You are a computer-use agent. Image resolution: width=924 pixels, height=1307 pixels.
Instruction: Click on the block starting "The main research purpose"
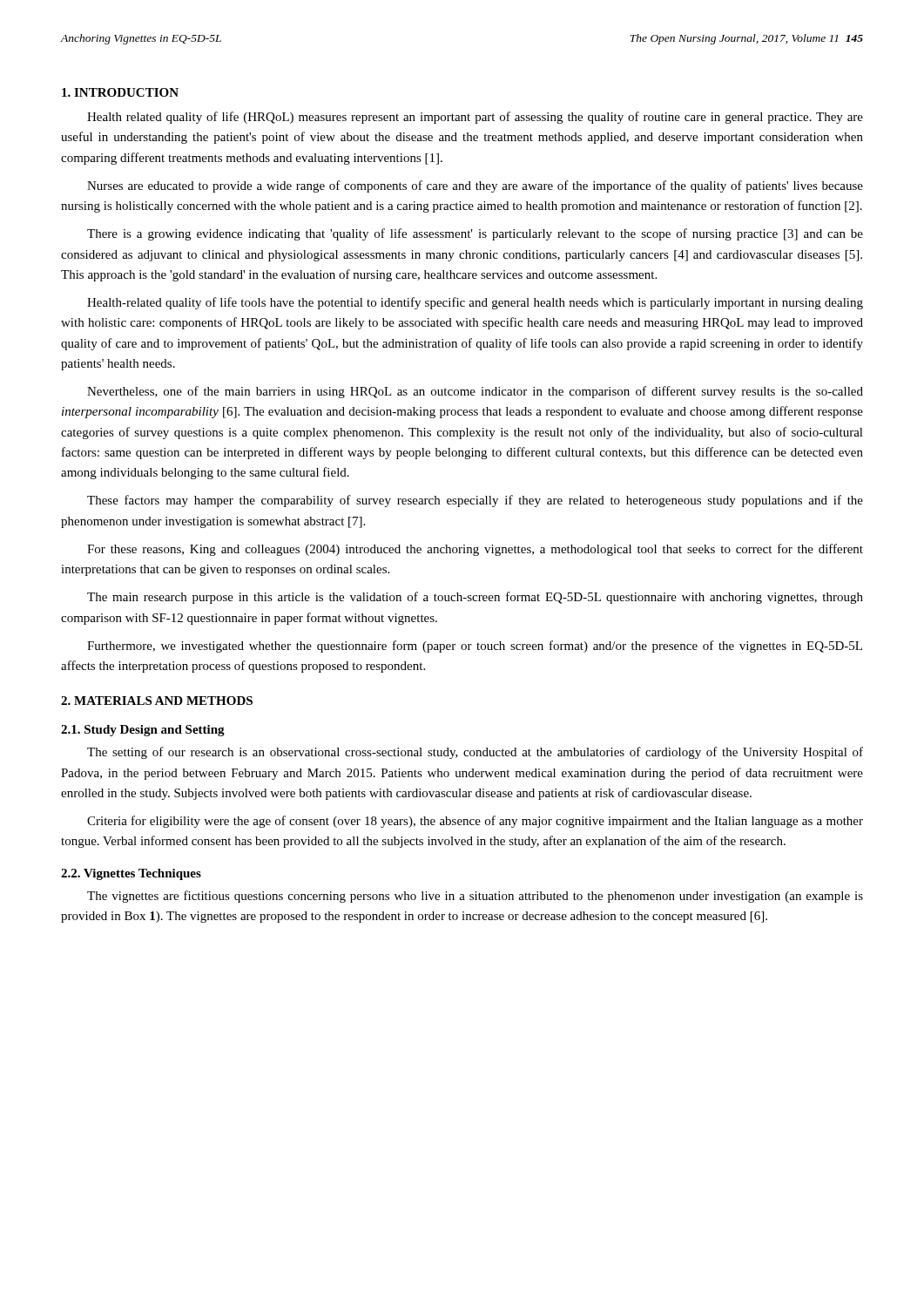click(x=462, y=607)
